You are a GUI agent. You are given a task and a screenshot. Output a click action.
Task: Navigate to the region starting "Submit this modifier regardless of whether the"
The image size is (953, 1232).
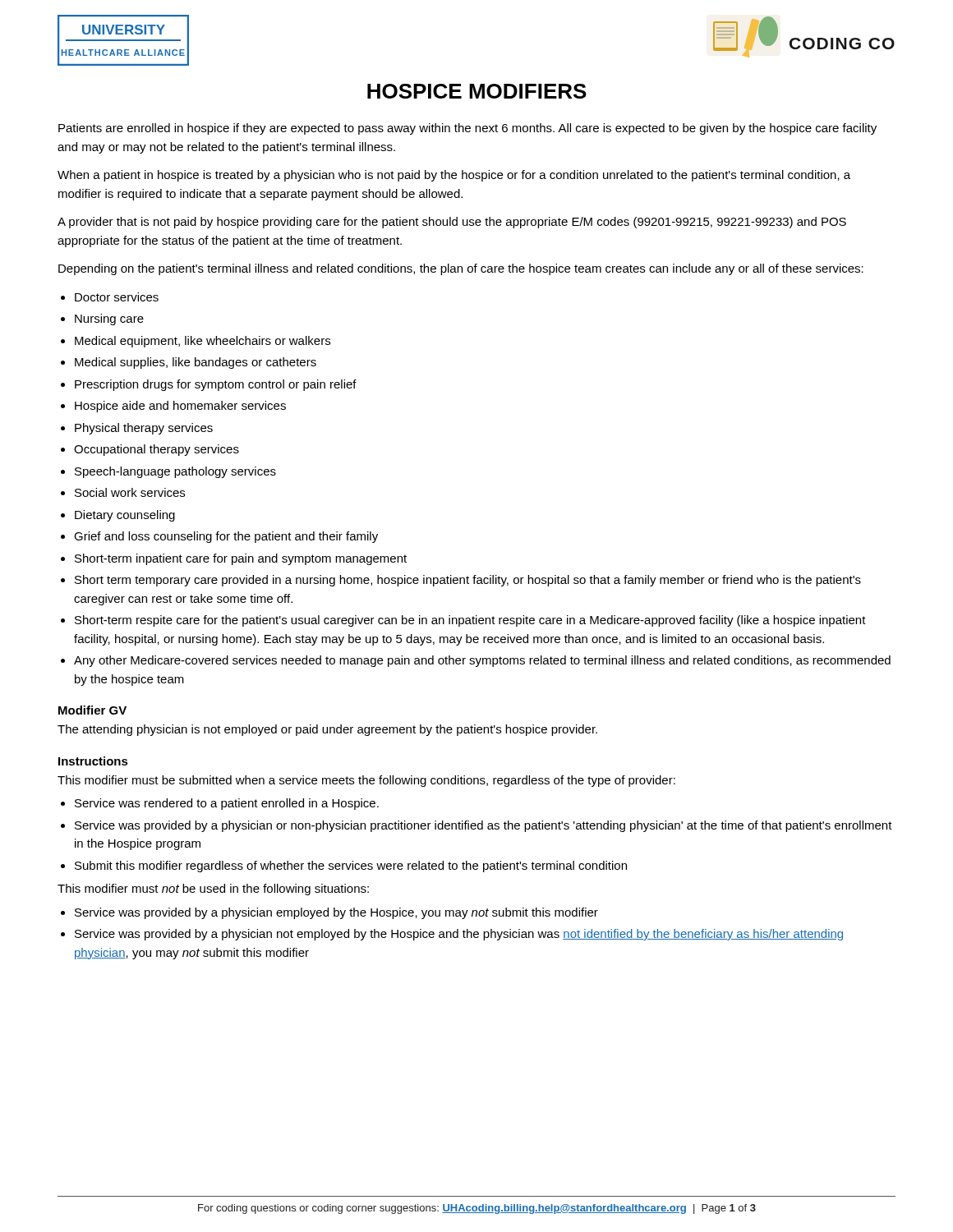(351, 865)
